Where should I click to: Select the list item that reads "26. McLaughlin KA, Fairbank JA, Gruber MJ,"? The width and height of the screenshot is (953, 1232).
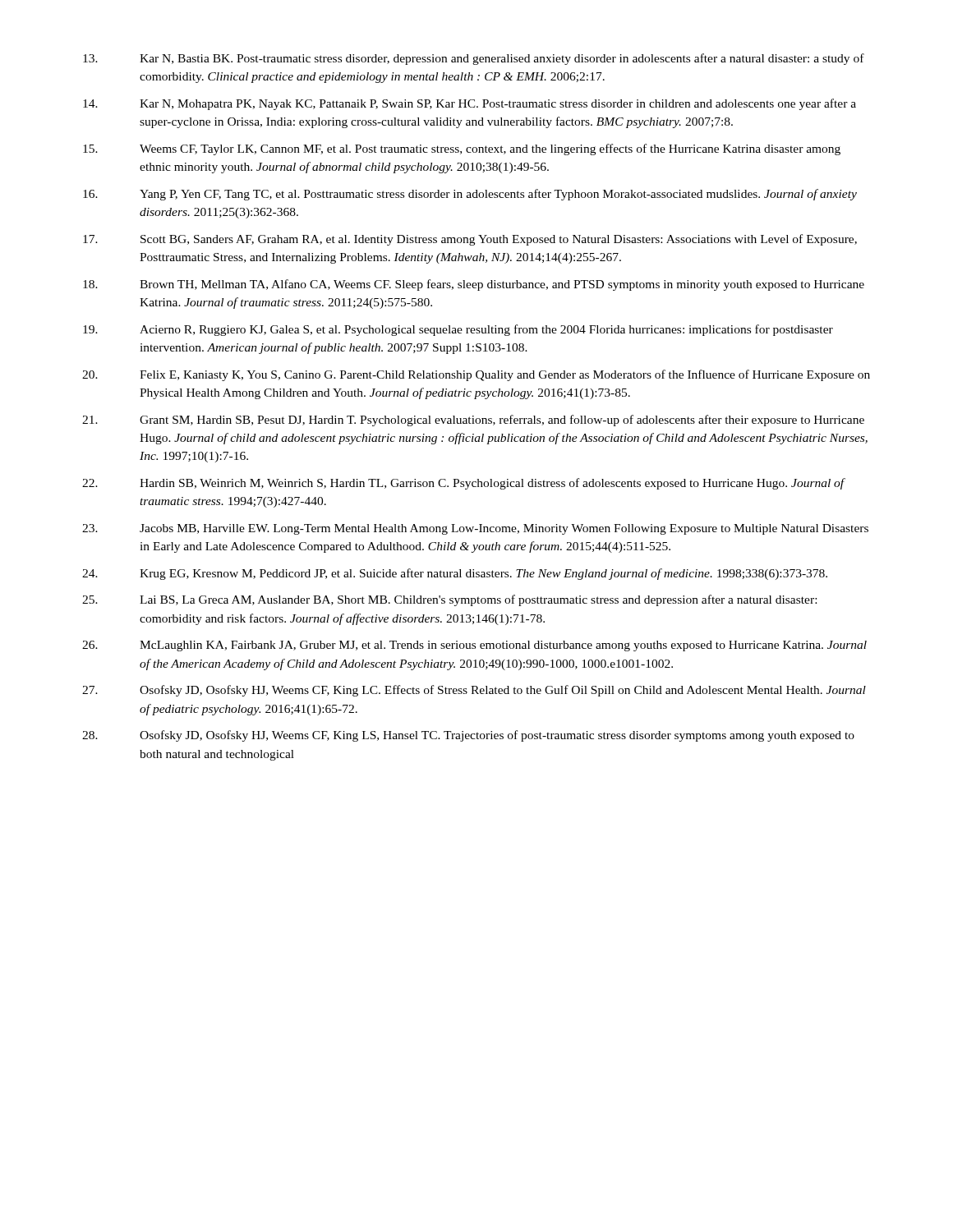pyautogui.click(x=476, y=654)
